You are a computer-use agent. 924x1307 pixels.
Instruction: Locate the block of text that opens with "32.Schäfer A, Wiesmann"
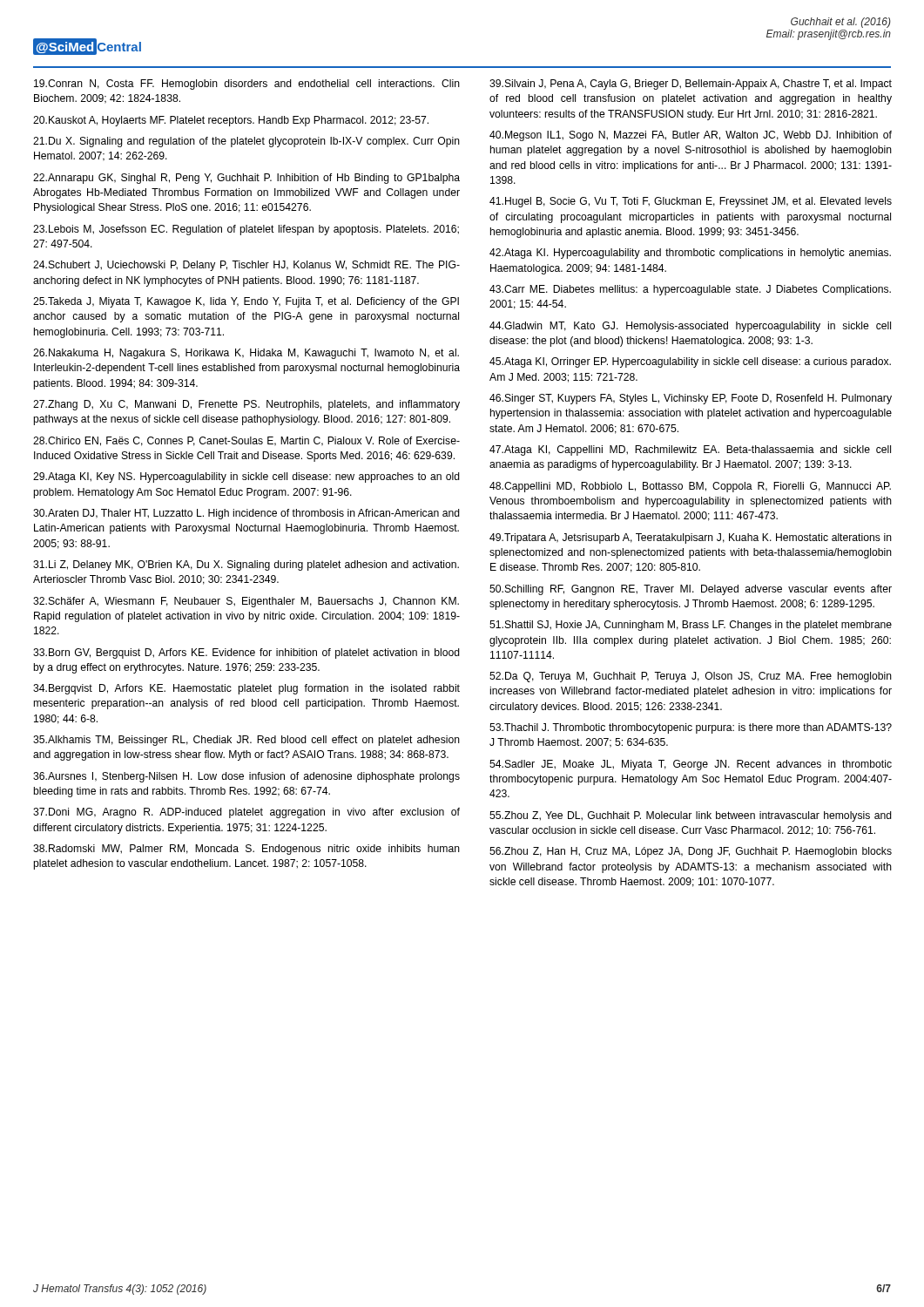click(246, 616)
